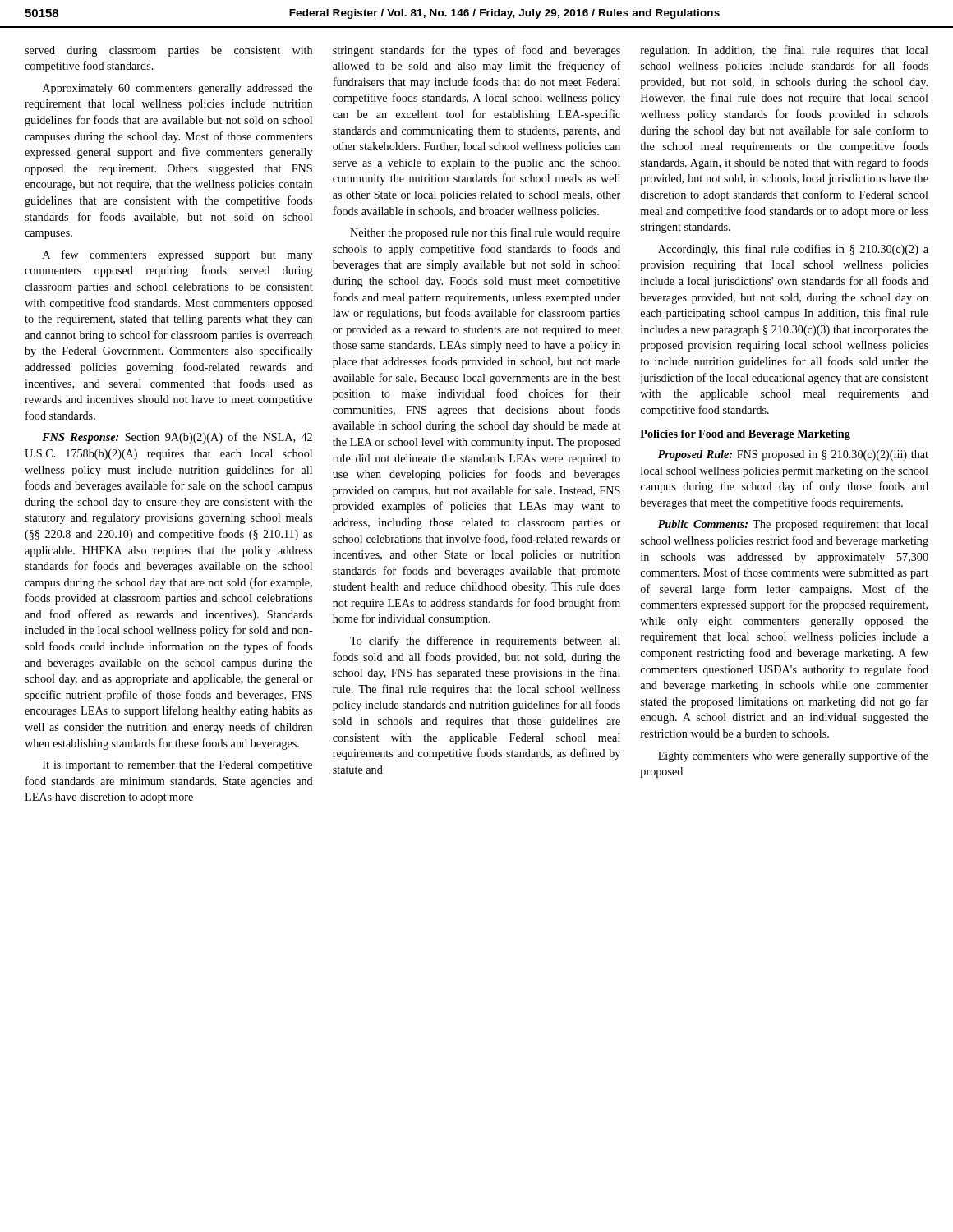Image resolution: width=953 pixels, height=1232 pixels.
Task: Locate the text block with the text "stringent standards for the types"
Action: 477,131
